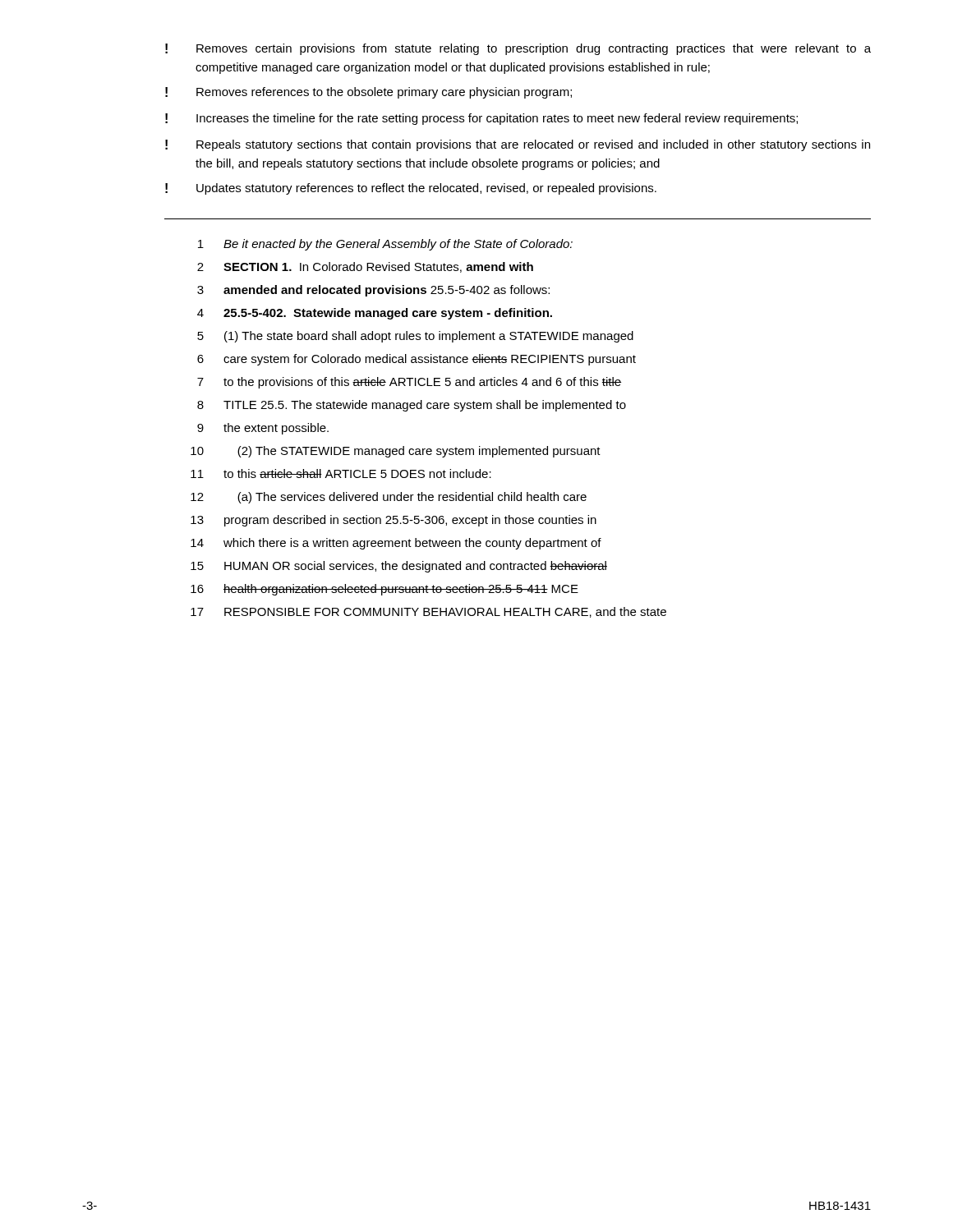Image resolution: width=953 pixels, height=1232 pixels.
Task: Find the block on this page that starts "2 SECTION 1. In Colorado"
Action: [476, 267]
